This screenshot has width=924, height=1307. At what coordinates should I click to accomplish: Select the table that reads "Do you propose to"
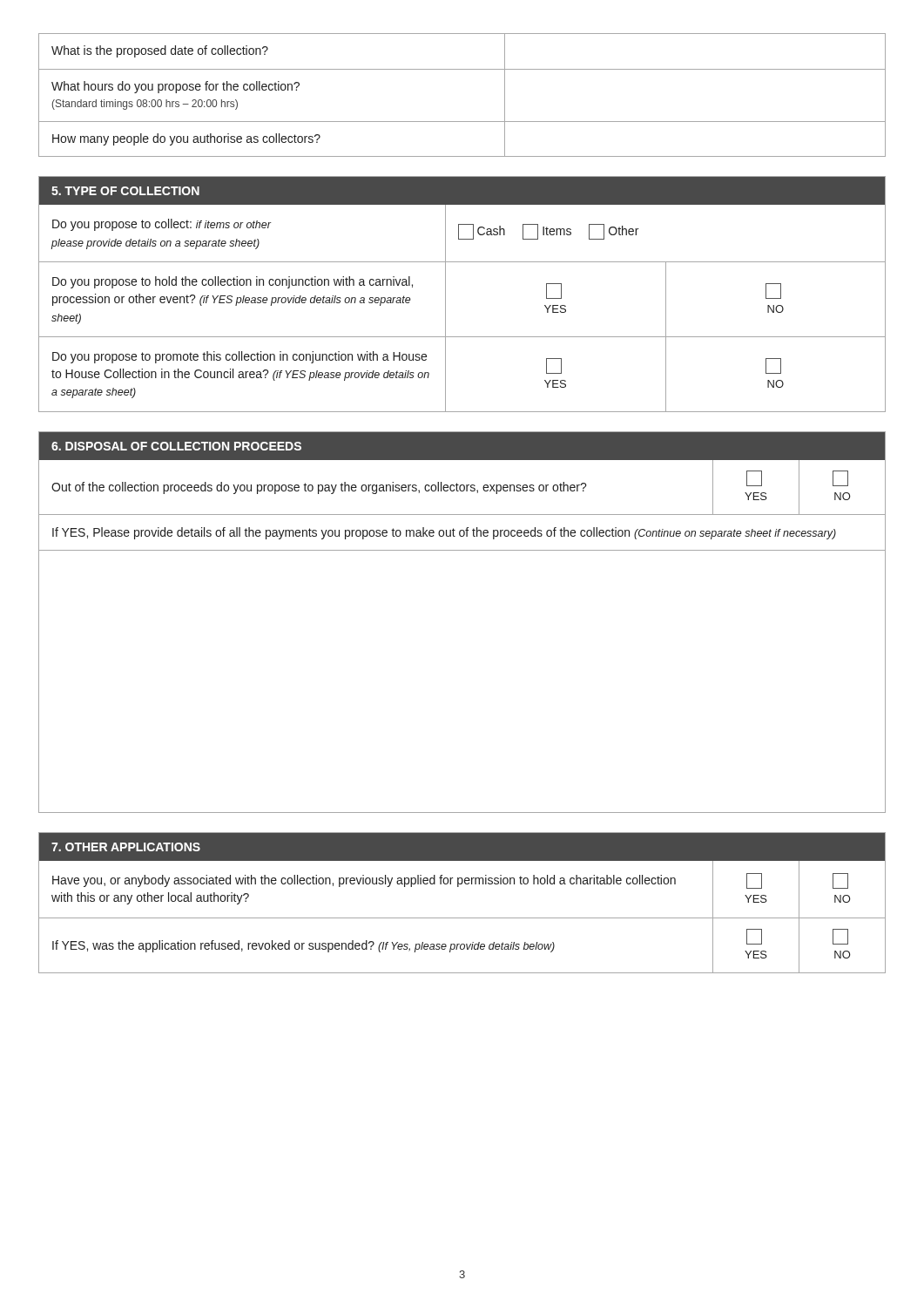pyautogui.click(x=462, y=294)
